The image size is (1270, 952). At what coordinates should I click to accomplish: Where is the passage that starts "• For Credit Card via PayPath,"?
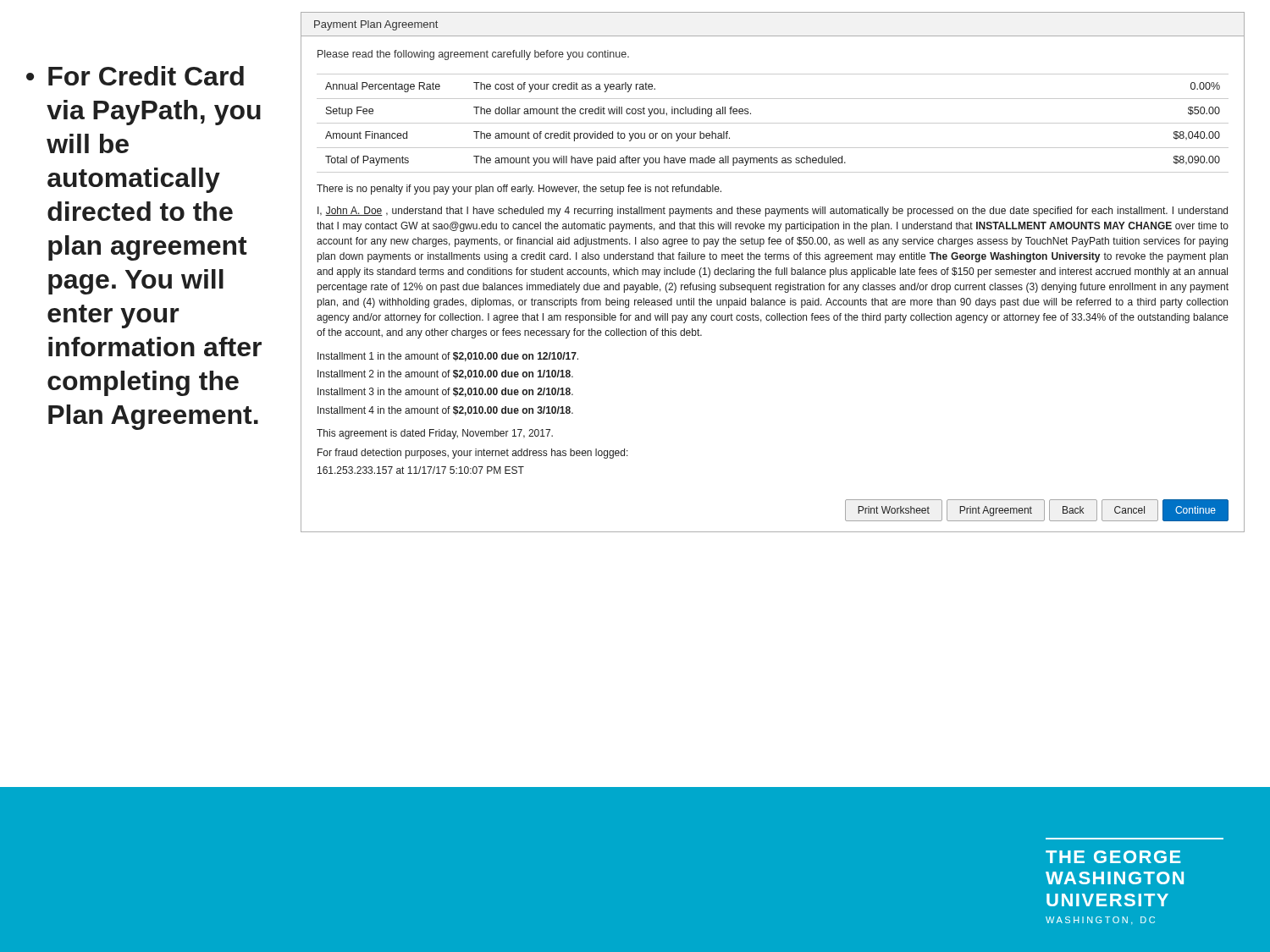pos(152,245)
